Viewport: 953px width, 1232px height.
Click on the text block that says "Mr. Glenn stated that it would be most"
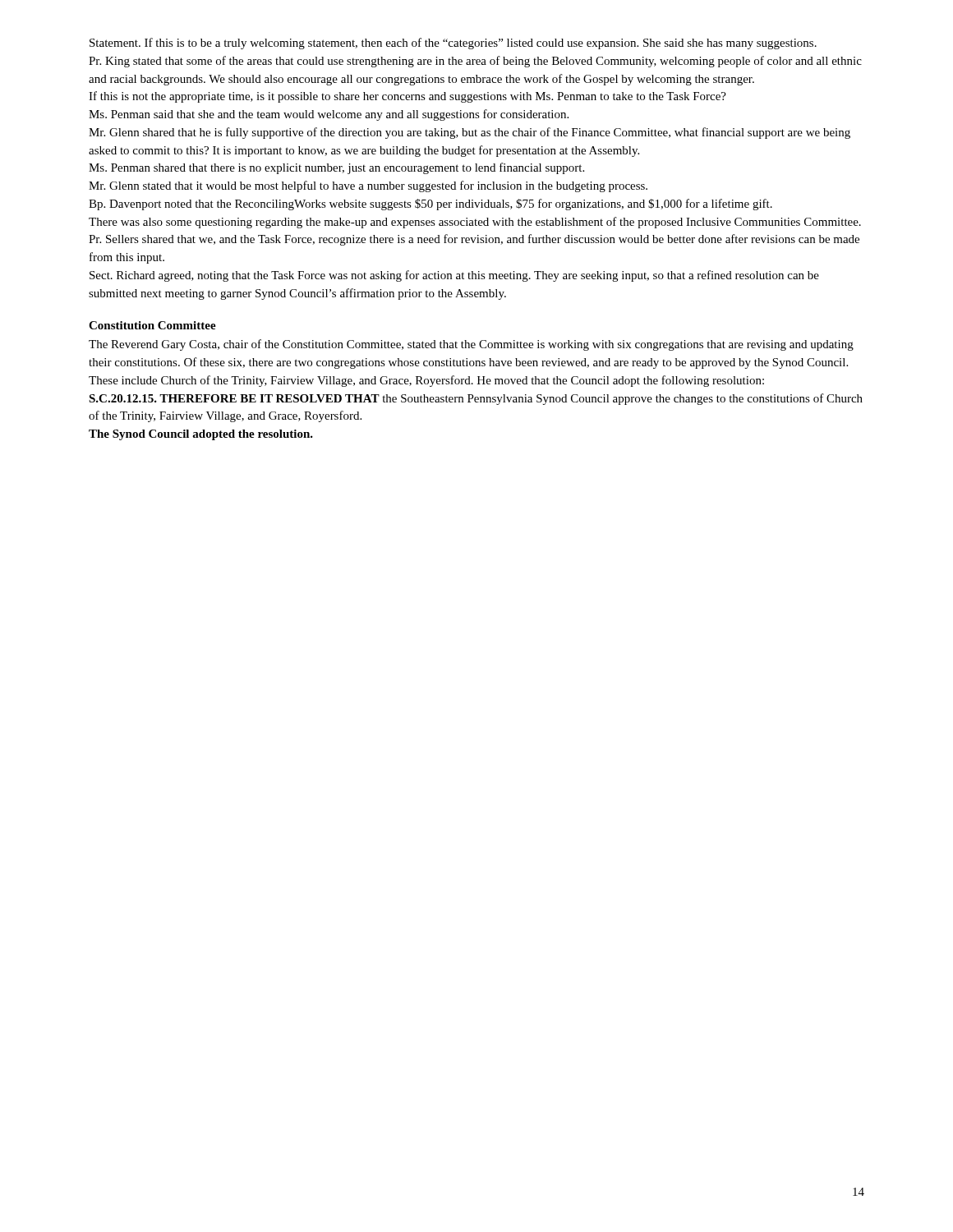point(369,186)
